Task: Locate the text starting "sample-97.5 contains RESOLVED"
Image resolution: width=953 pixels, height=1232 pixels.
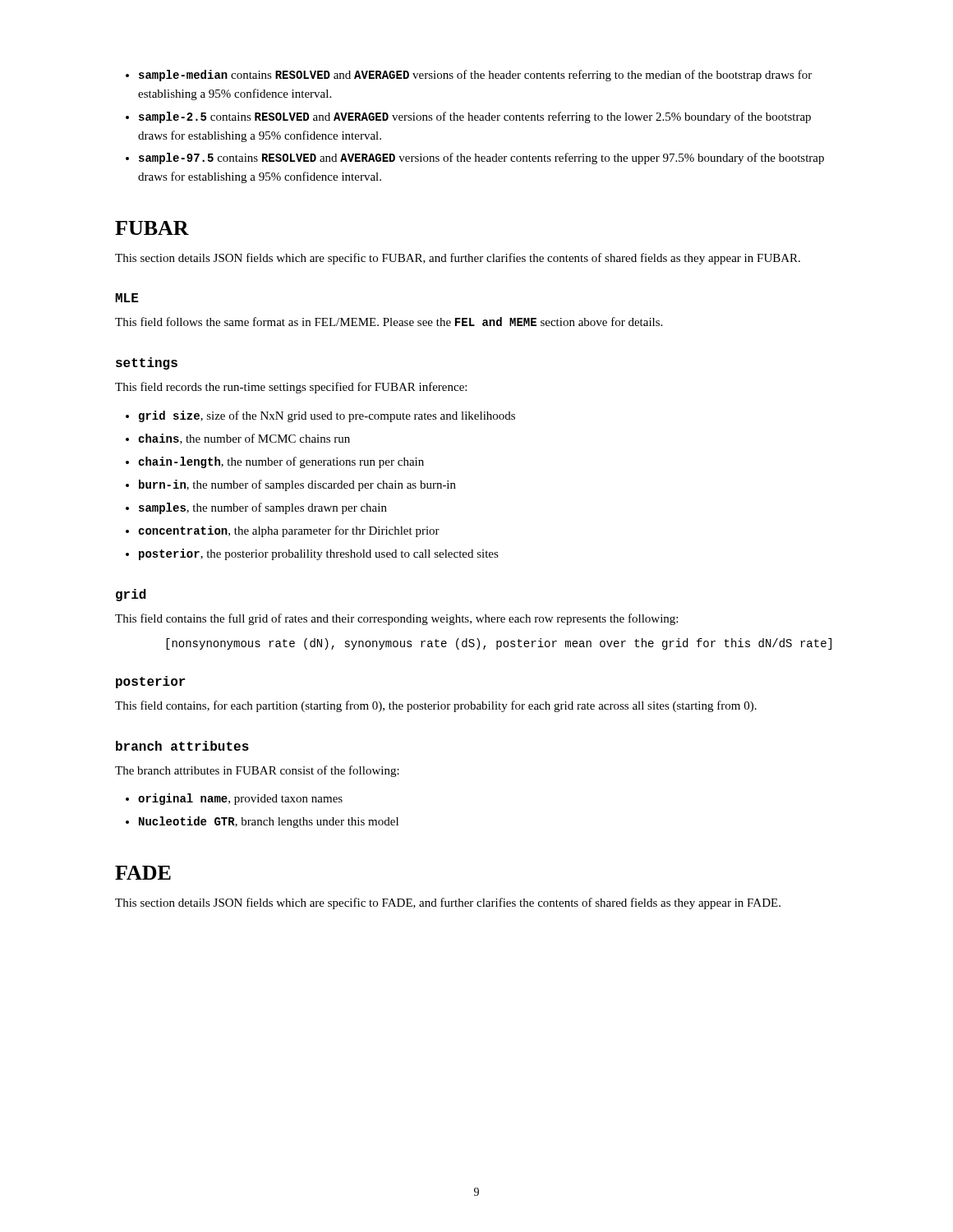Action: (x=481, y=167)
